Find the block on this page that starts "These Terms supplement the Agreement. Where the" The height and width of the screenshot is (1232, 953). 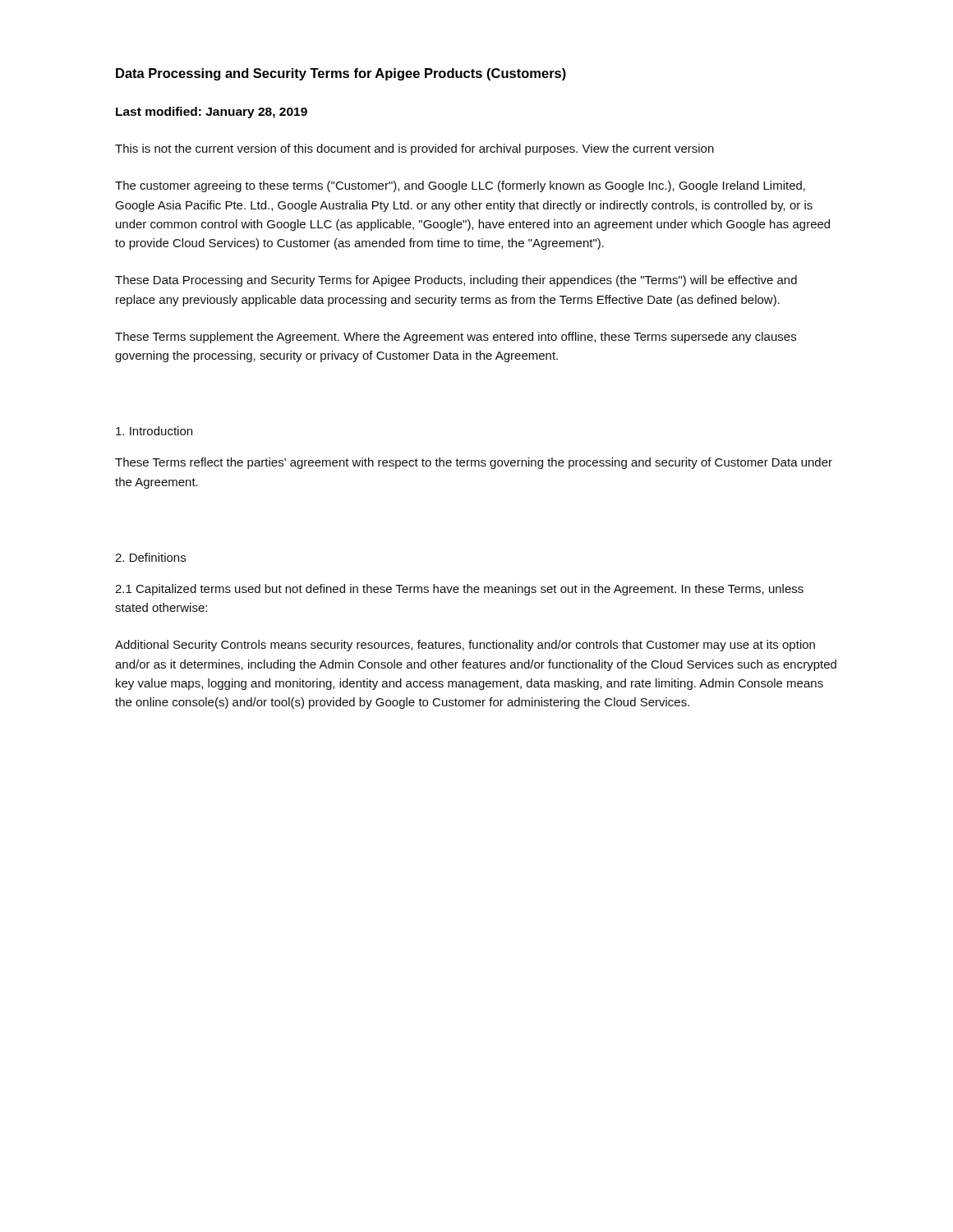(x=456, y=346)
